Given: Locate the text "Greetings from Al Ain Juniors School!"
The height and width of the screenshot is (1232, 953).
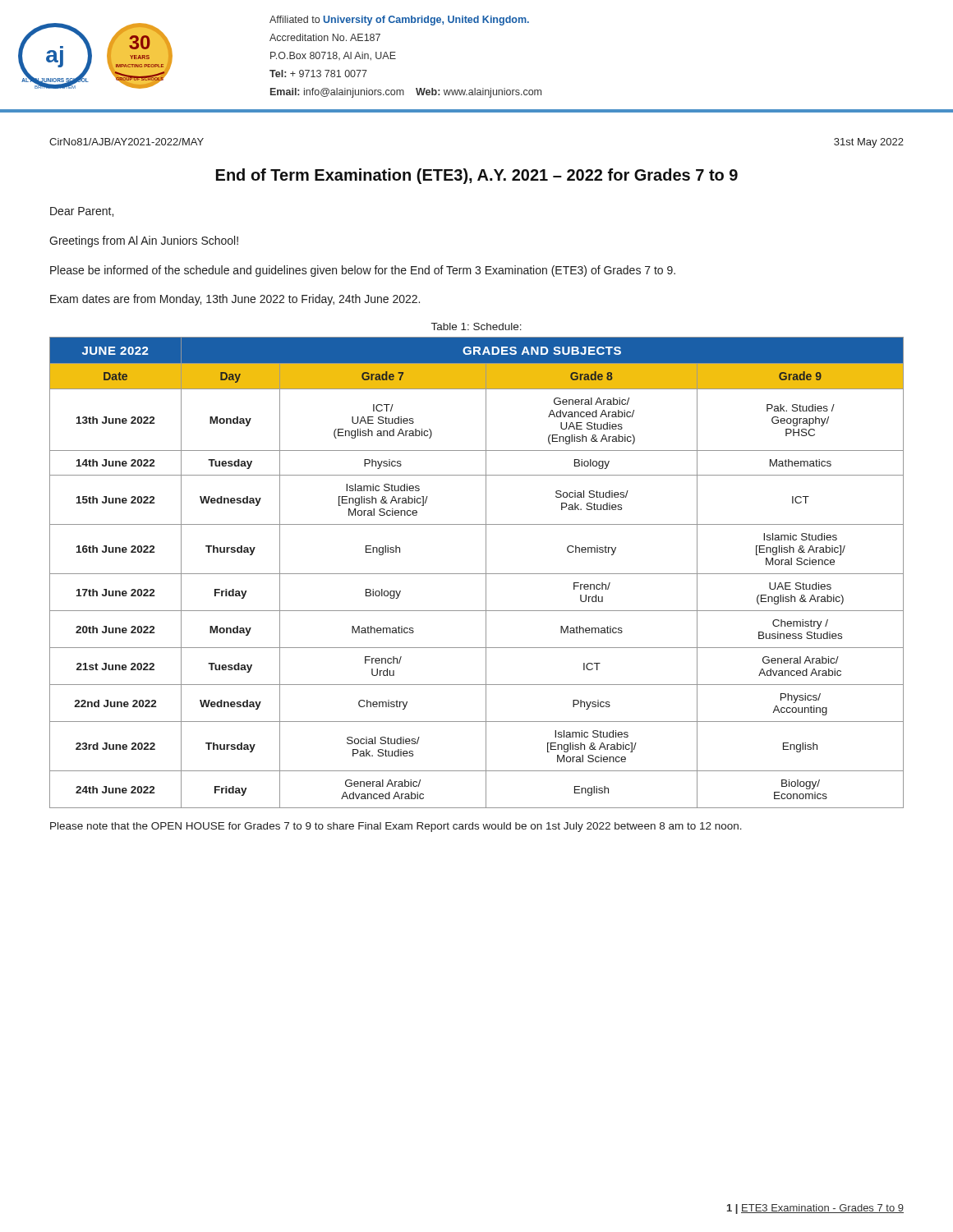Looking at the screenshot, I should pos(144,241).
